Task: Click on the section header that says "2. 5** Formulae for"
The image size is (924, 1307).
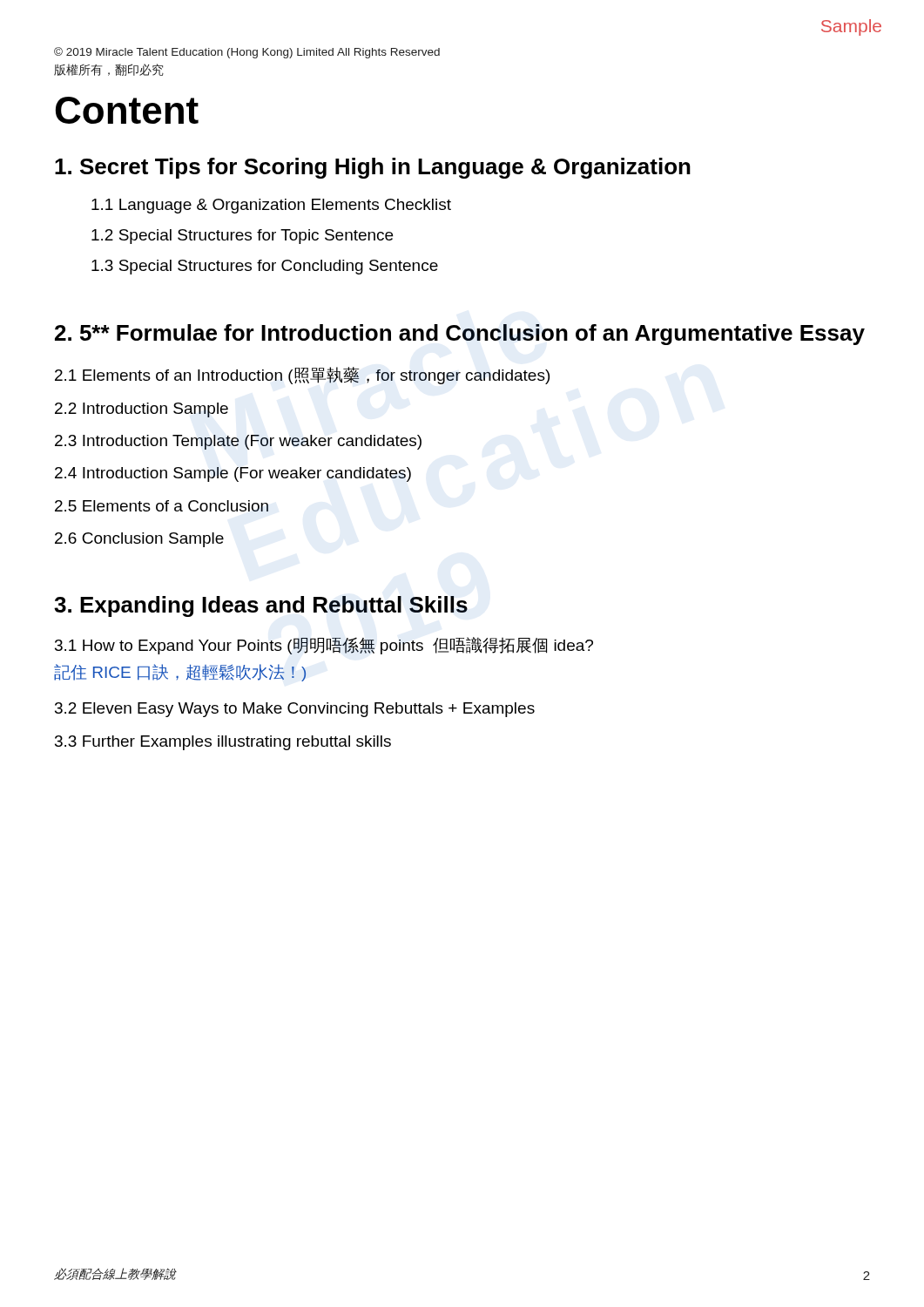Action: pyautogui.click(x=459, y=333)
